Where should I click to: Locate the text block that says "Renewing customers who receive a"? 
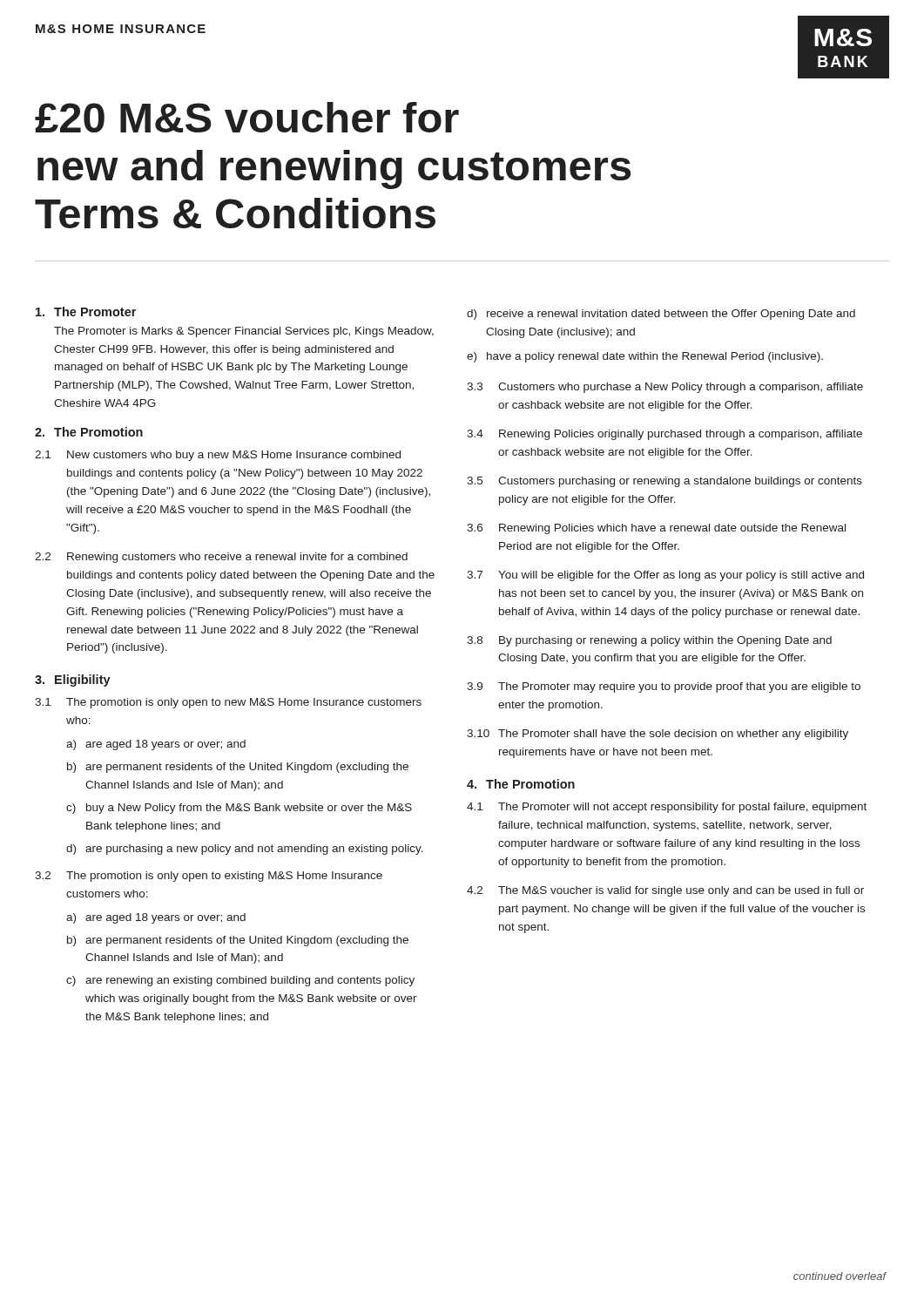[250, 602]
